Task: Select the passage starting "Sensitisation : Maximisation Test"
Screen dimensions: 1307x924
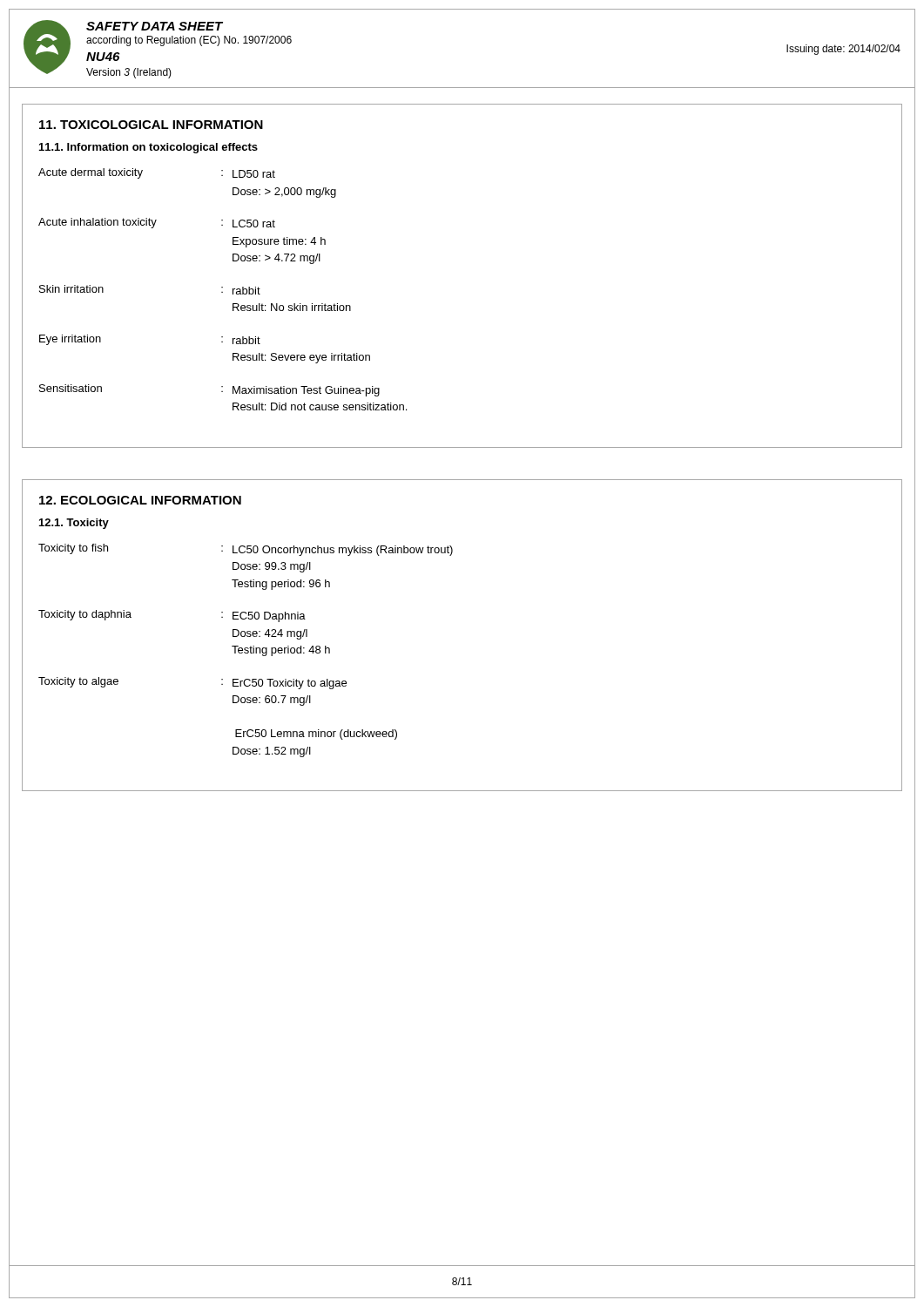Action: pos(67,390)
